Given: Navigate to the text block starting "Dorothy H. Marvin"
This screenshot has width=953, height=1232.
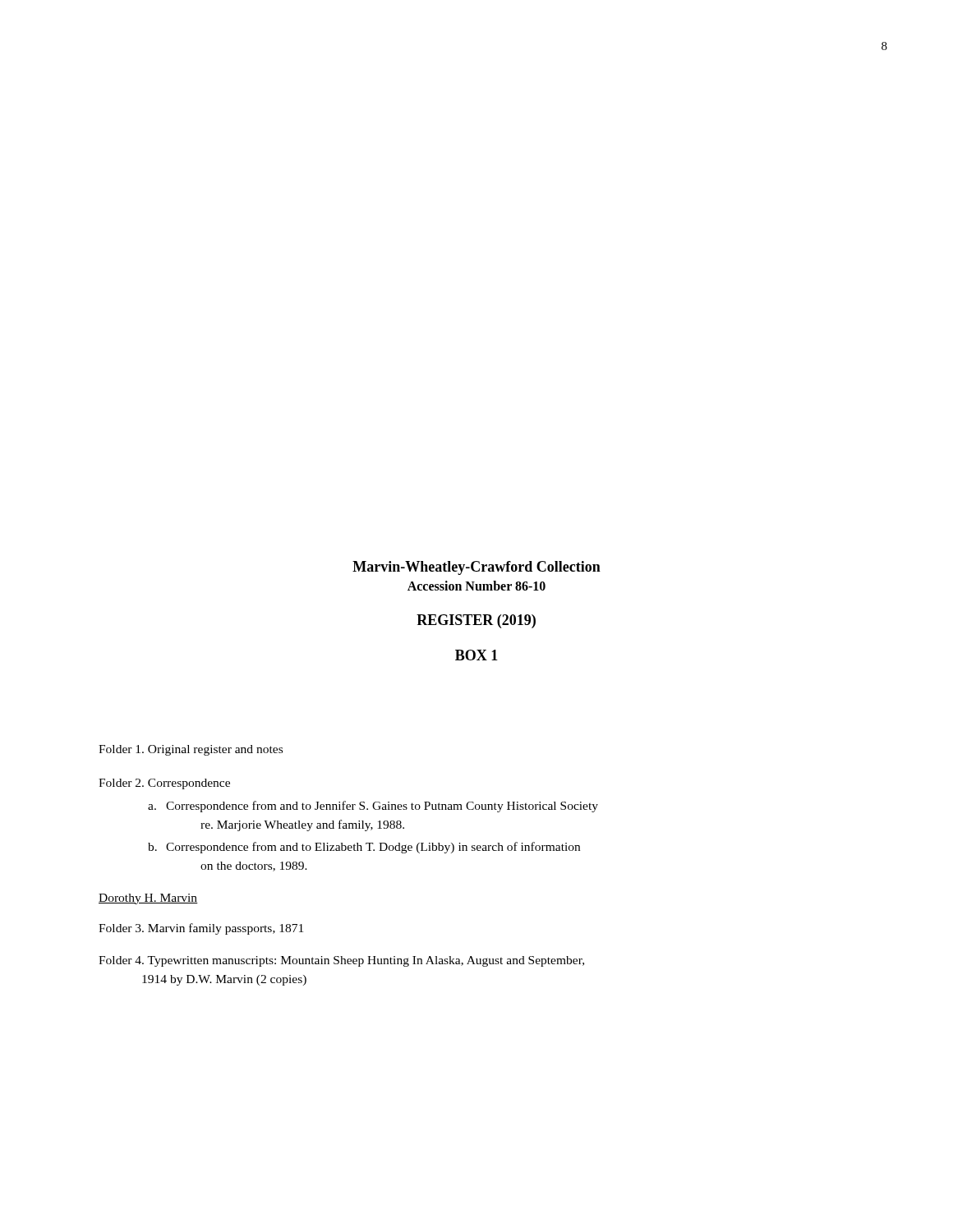Looking at the screenshot, I should coord(148,897).
